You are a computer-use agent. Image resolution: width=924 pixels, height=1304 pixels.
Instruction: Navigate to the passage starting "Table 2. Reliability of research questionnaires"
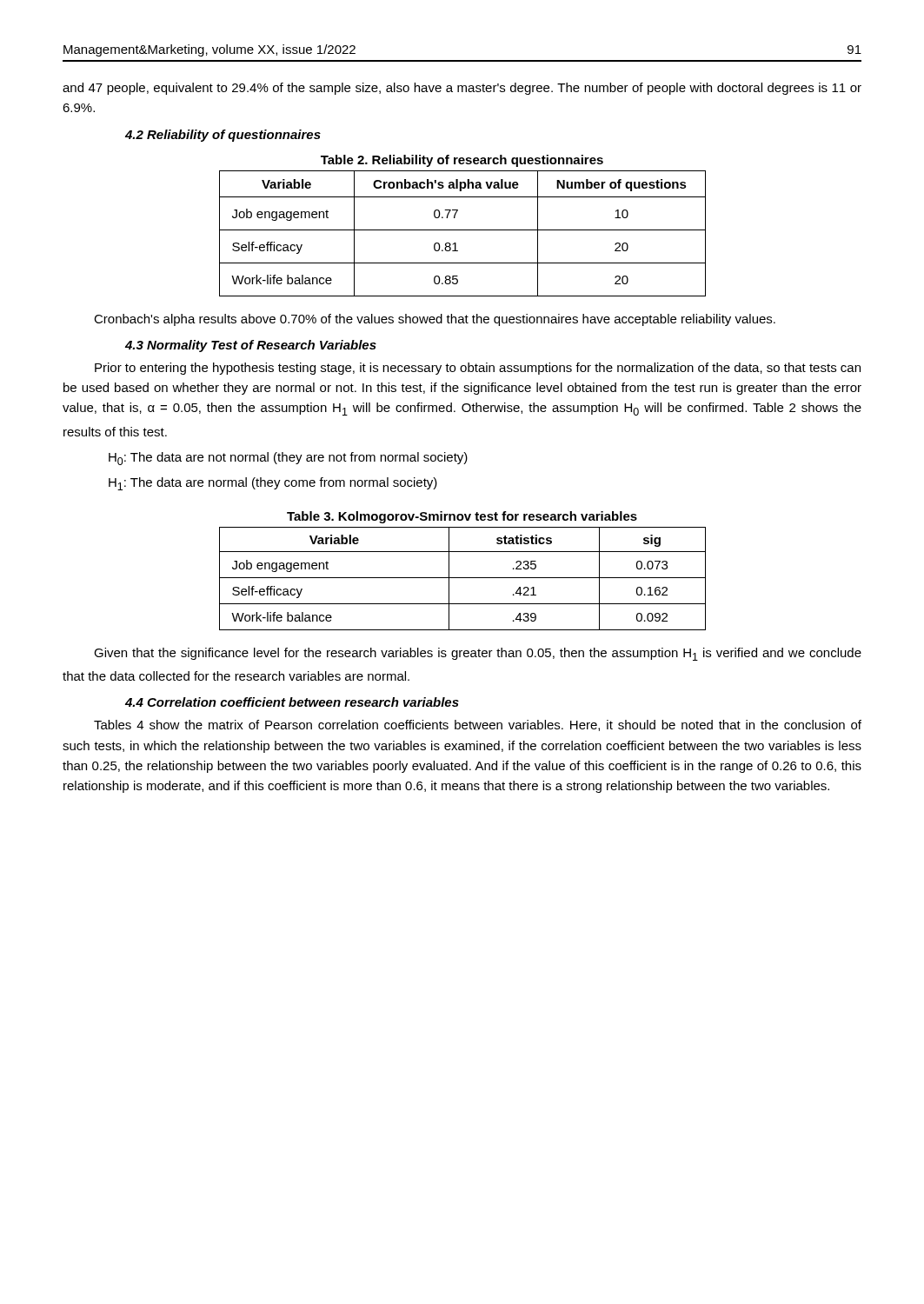462,159
